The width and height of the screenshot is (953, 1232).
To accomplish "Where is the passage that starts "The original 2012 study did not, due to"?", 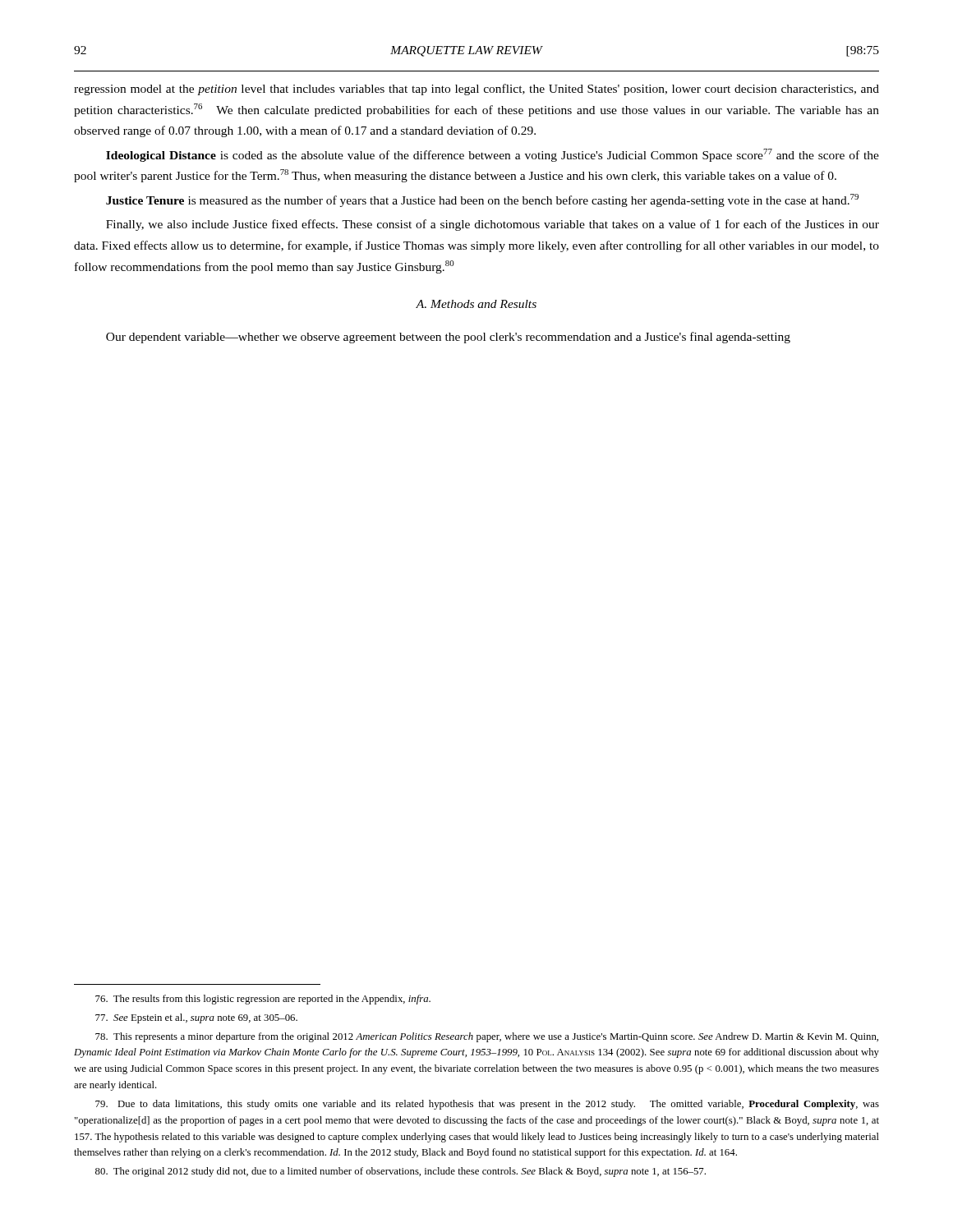I will tap(476, 1172).
